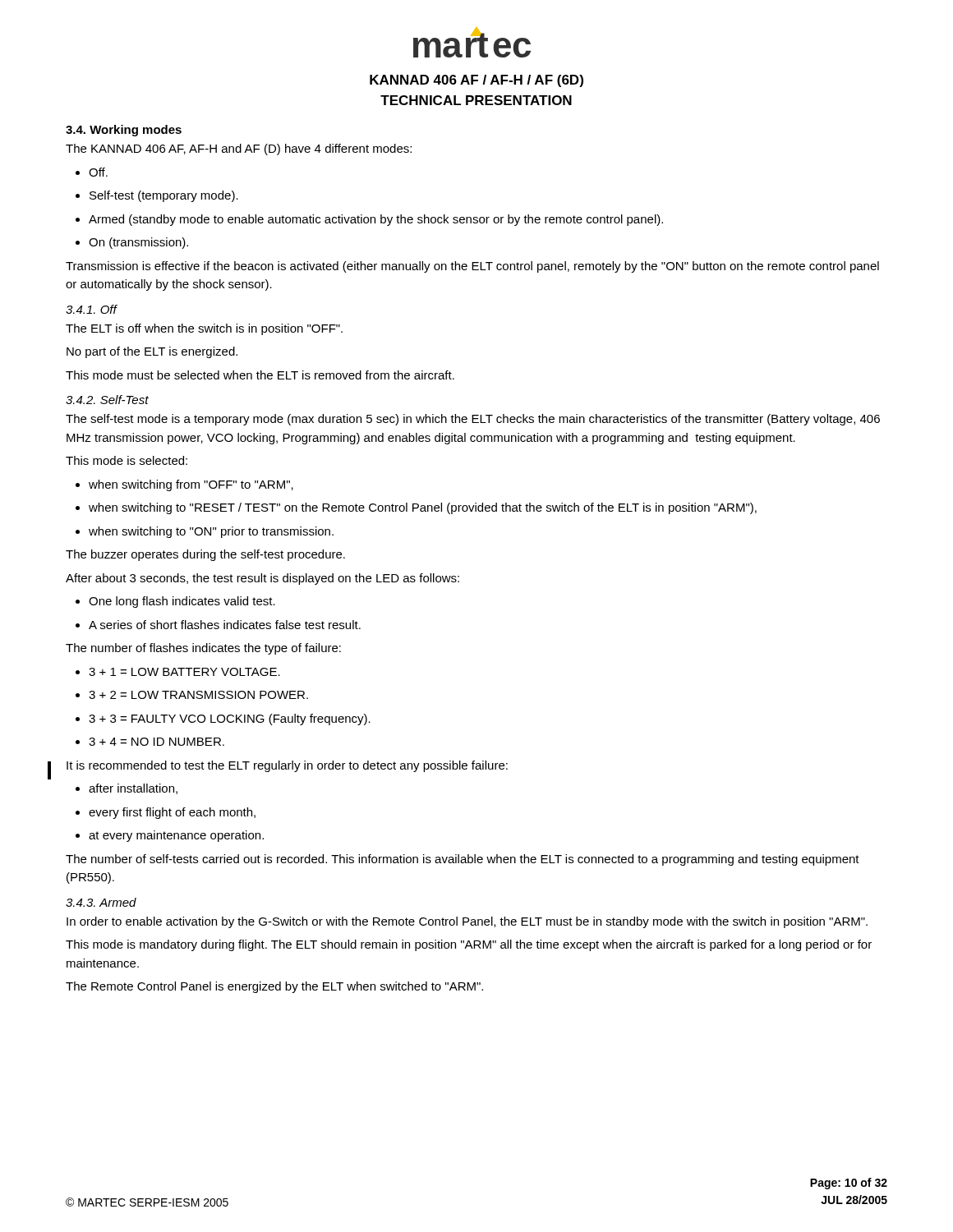Locate the block starting "when switching to "RESET / TEST""
The image size is (953, 1232).
pyautogui.click(x=476, y=508)
